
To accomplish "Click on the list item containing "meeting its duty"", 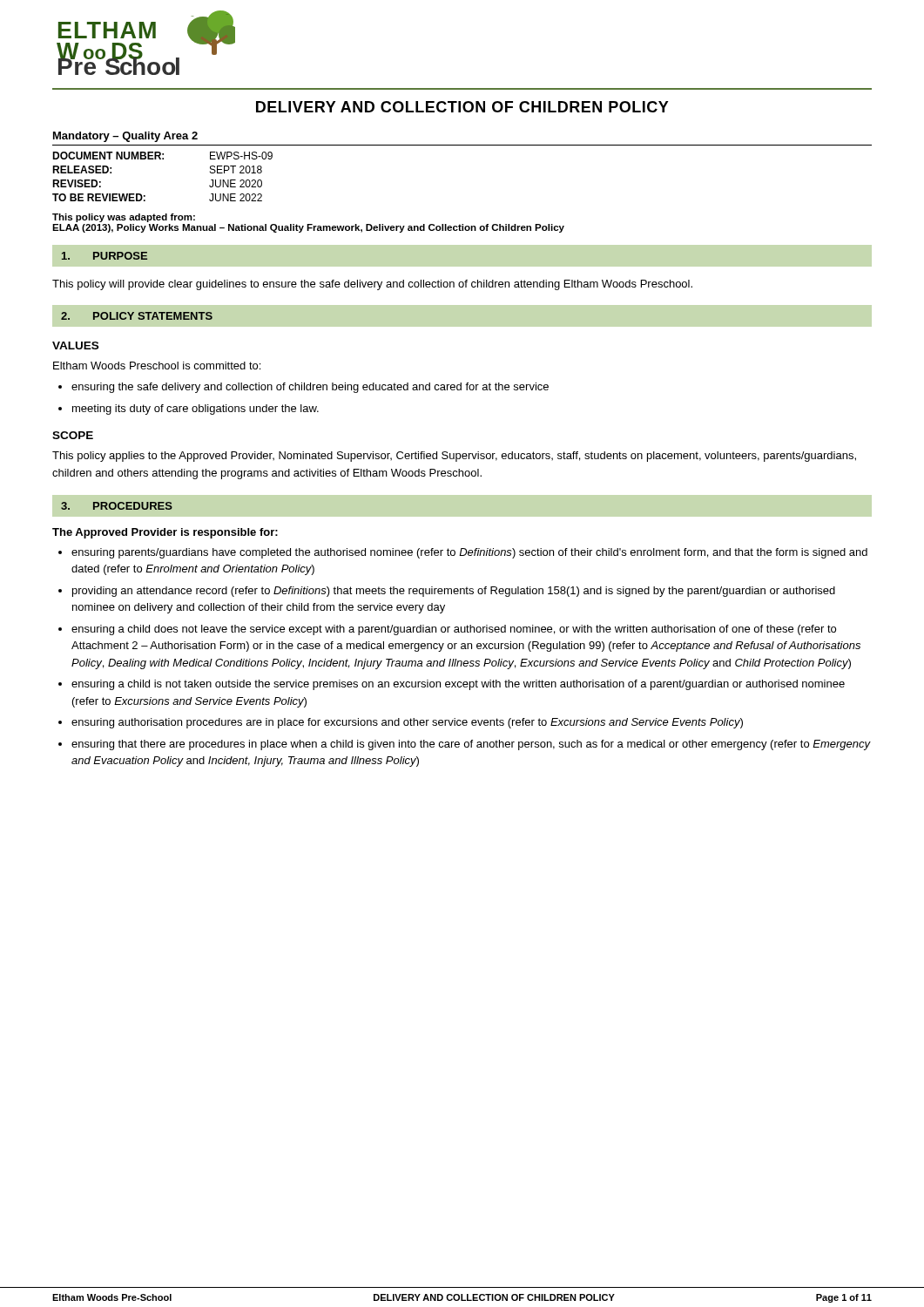I will pyautogui.click(x=195, y=408).
